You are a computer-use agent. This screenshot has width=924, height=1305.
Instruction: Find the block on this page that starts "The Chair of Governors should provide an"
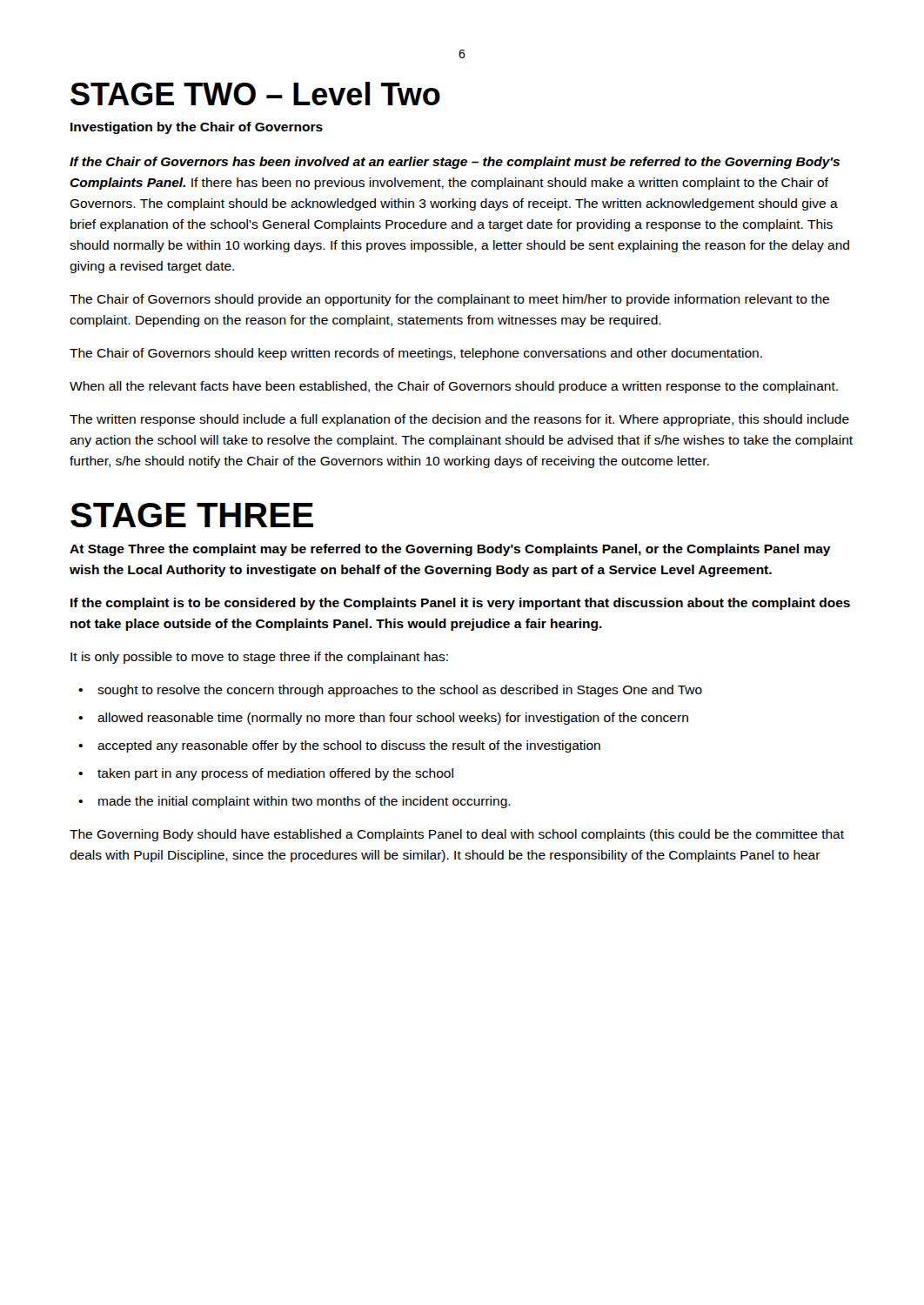[x=462, y=310]
